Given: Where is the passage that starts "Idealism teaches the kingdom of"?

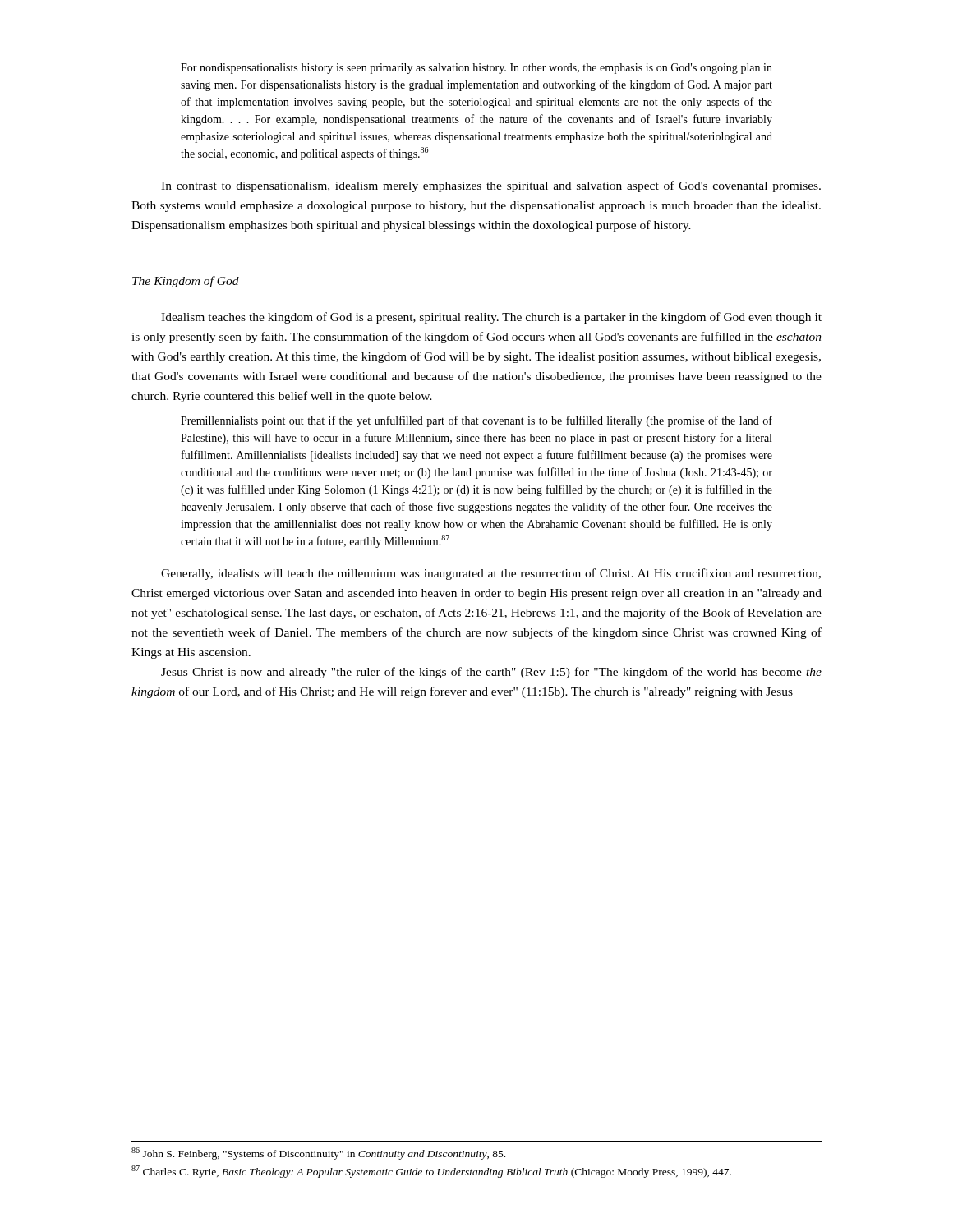Looking at the screenshot, I should coord(476,356).
